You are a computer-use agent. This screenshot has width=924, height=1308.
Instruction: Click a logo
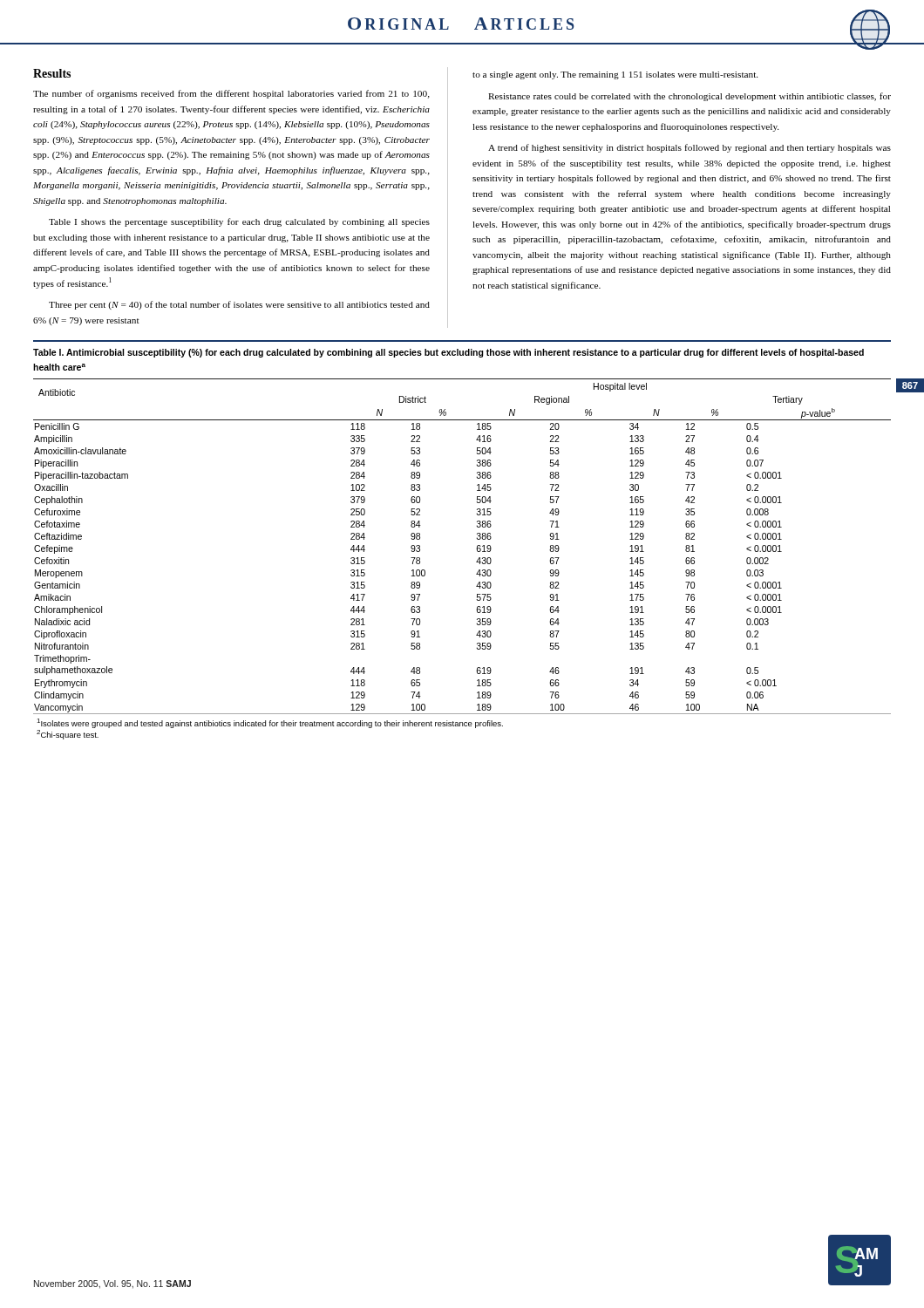point(860,1262)
